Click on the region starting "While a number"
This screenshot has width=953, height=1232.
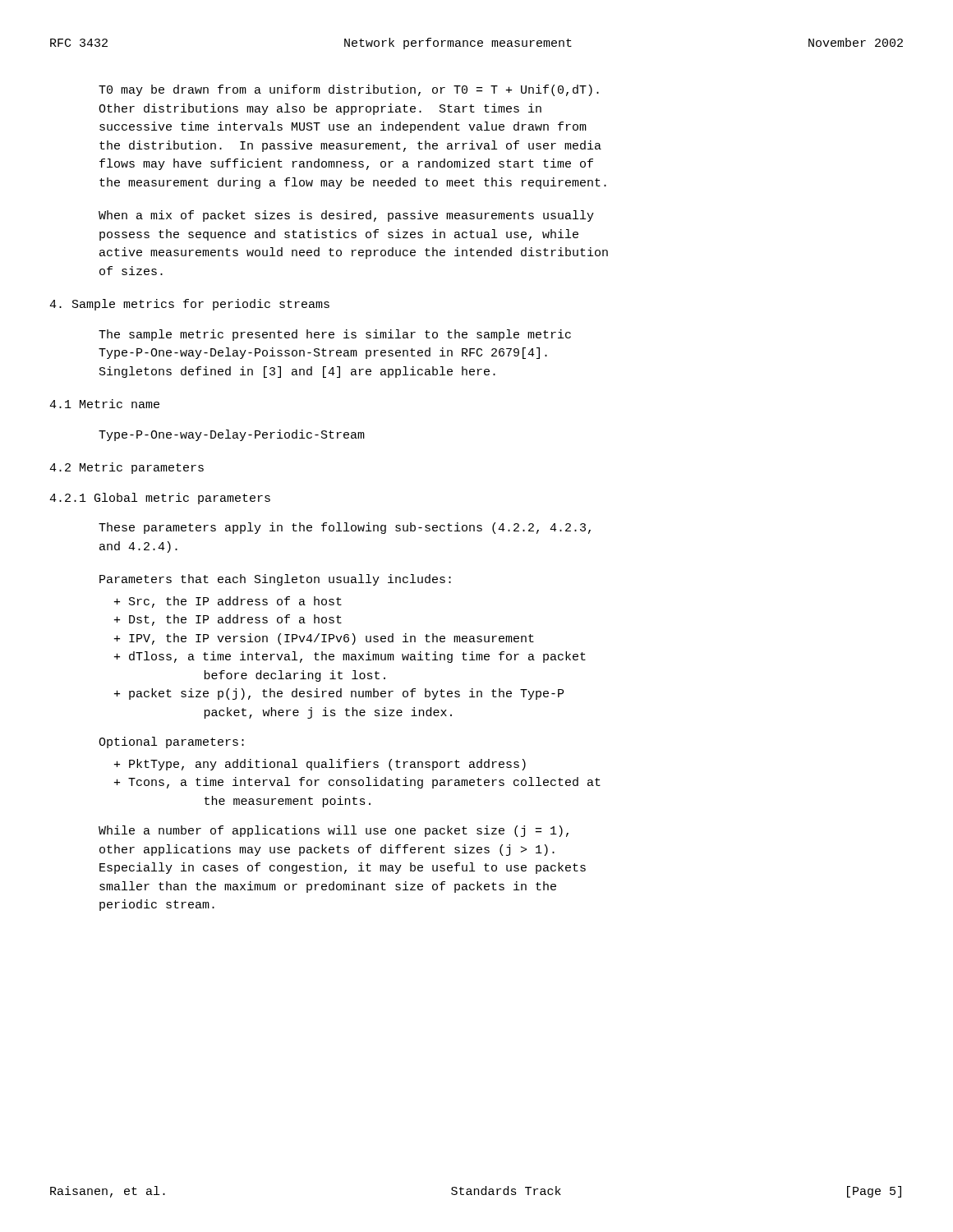click(x=343, y=869)
